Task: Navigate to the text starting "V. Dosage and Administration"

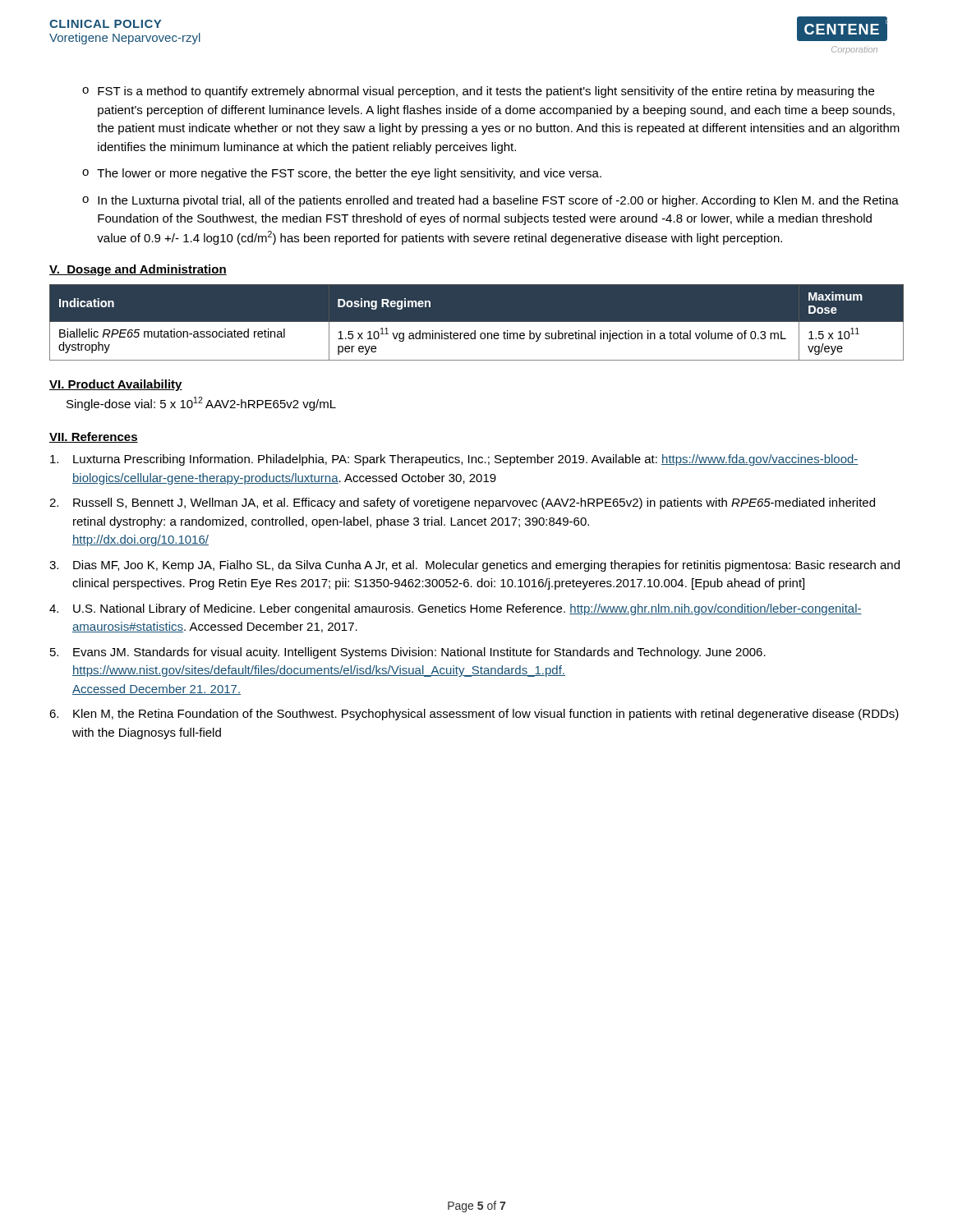Action: tap(138, 269)
